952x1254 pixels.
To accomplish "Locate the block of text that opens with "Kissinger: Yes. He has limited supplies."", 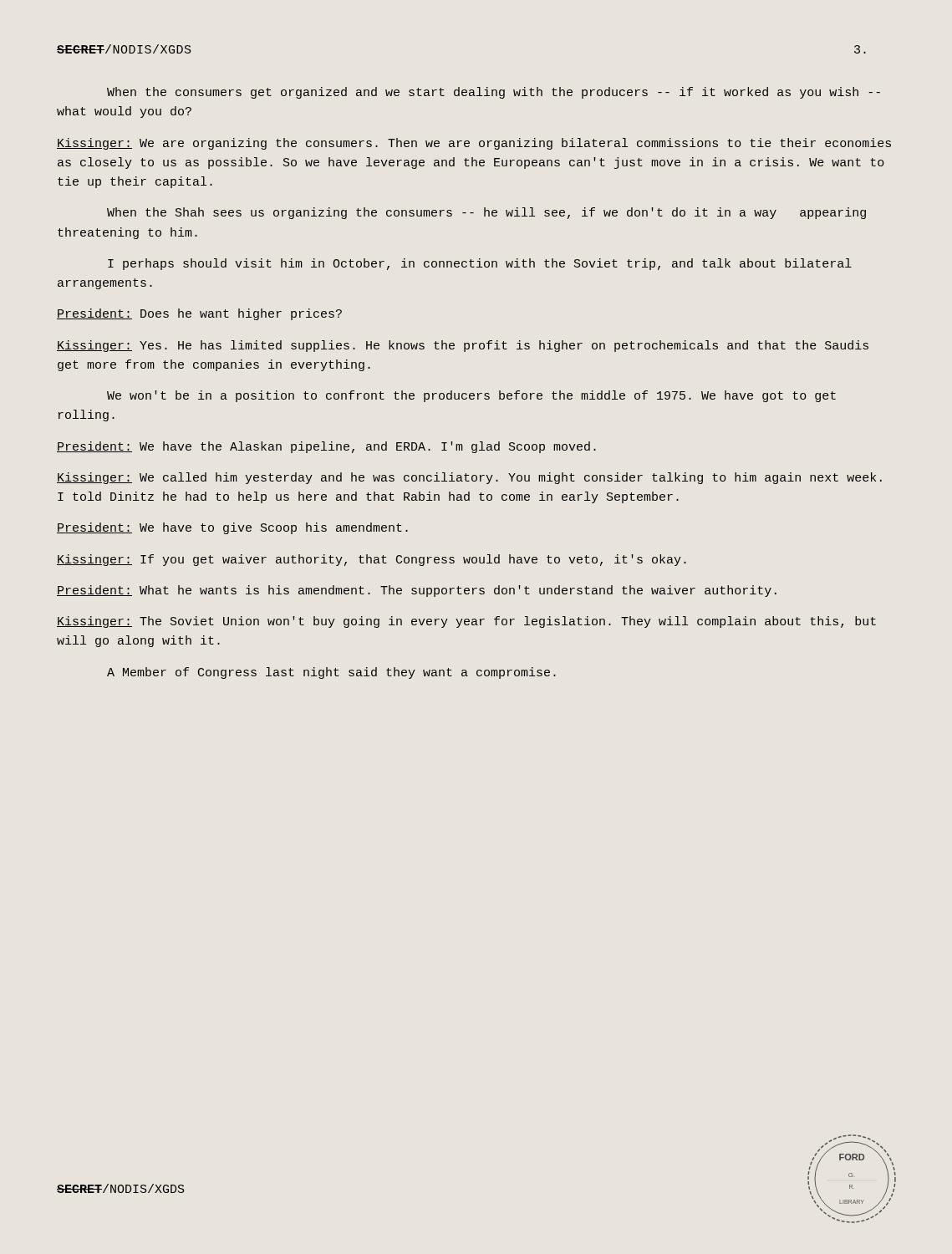I will pos(463,356).
